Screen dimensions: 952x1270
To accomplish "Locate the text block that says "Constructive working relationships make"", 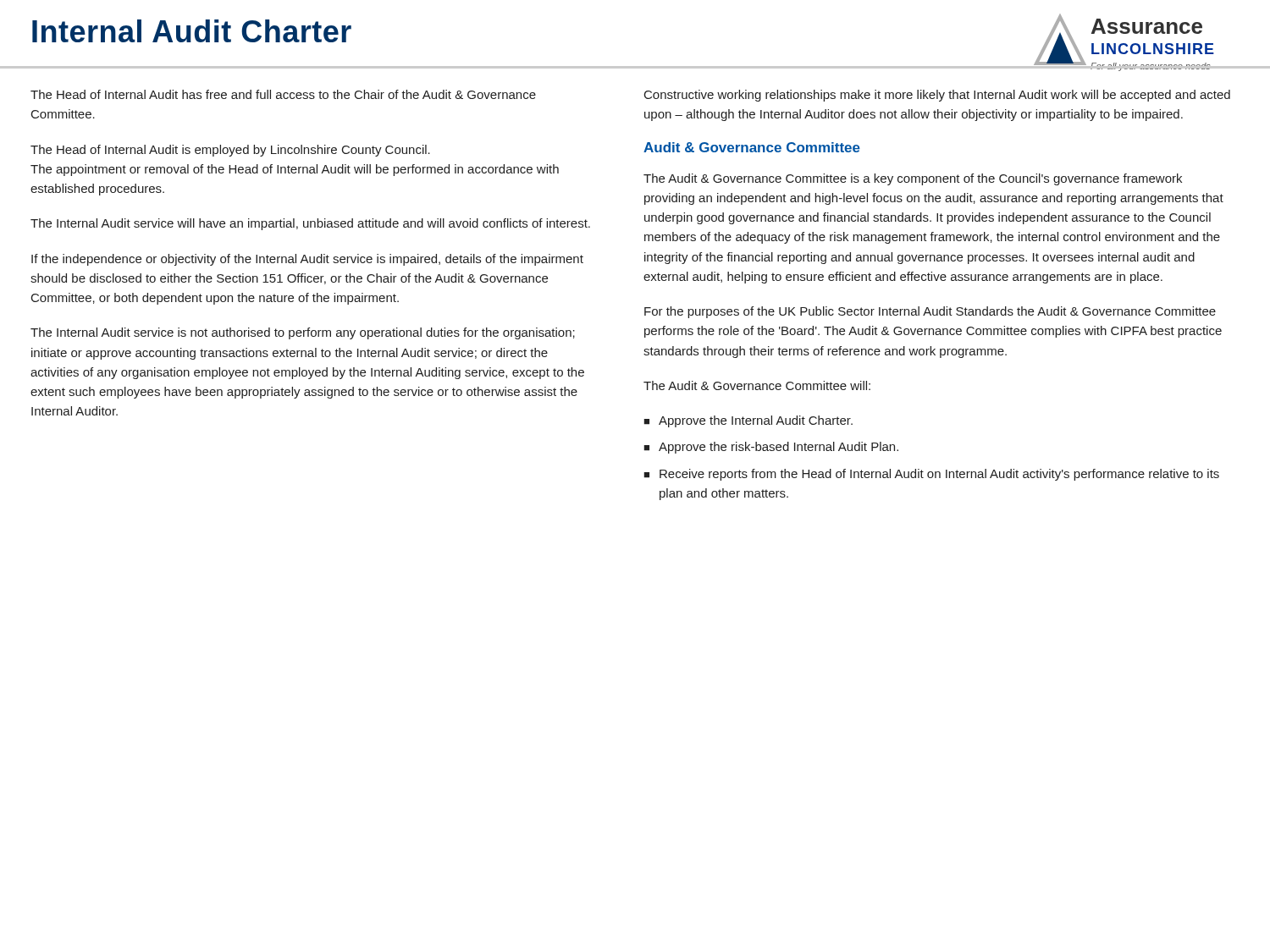I will (x=937, y=104).
